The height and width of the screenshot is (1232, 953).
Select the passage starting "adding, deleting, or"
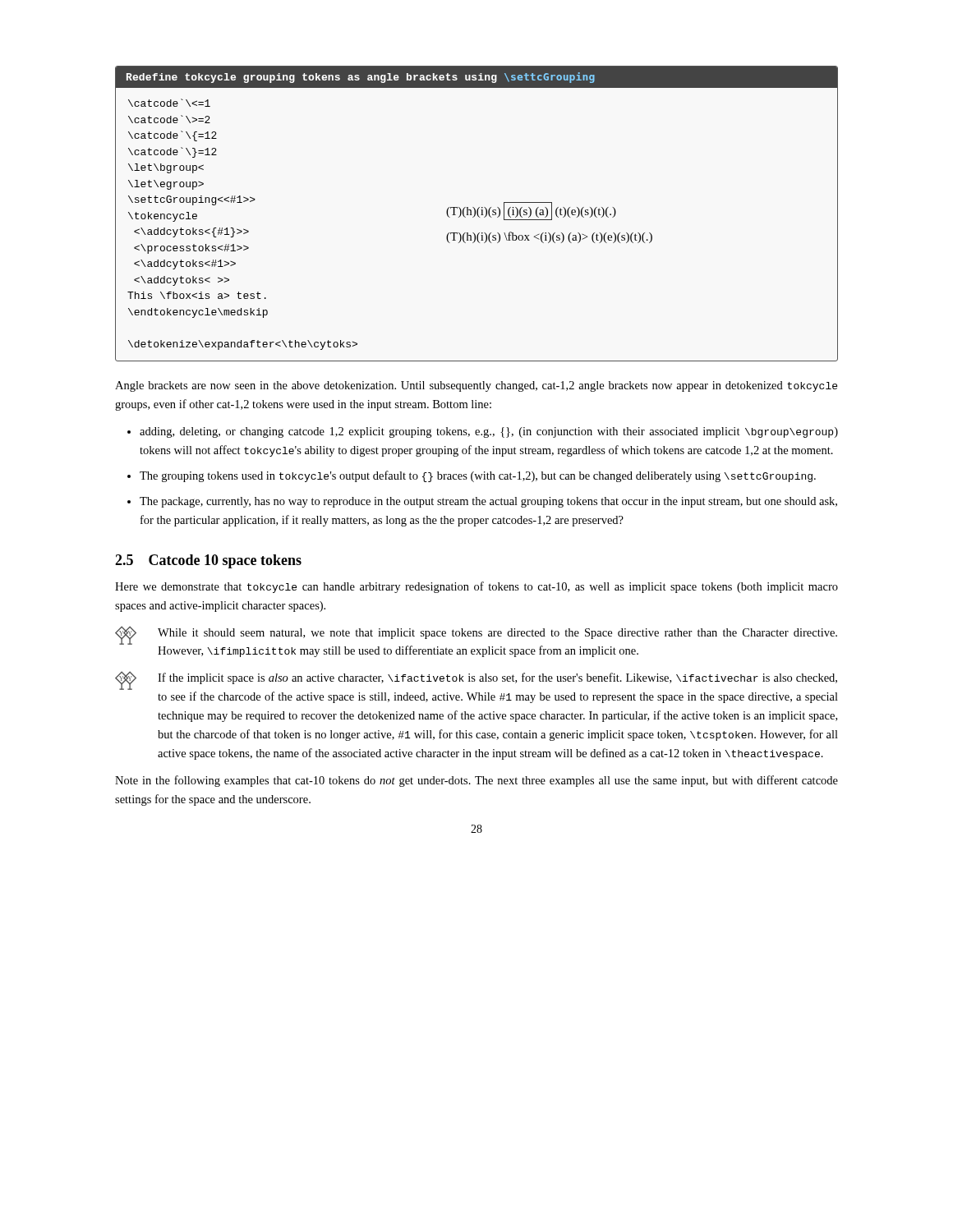(489, 441)
